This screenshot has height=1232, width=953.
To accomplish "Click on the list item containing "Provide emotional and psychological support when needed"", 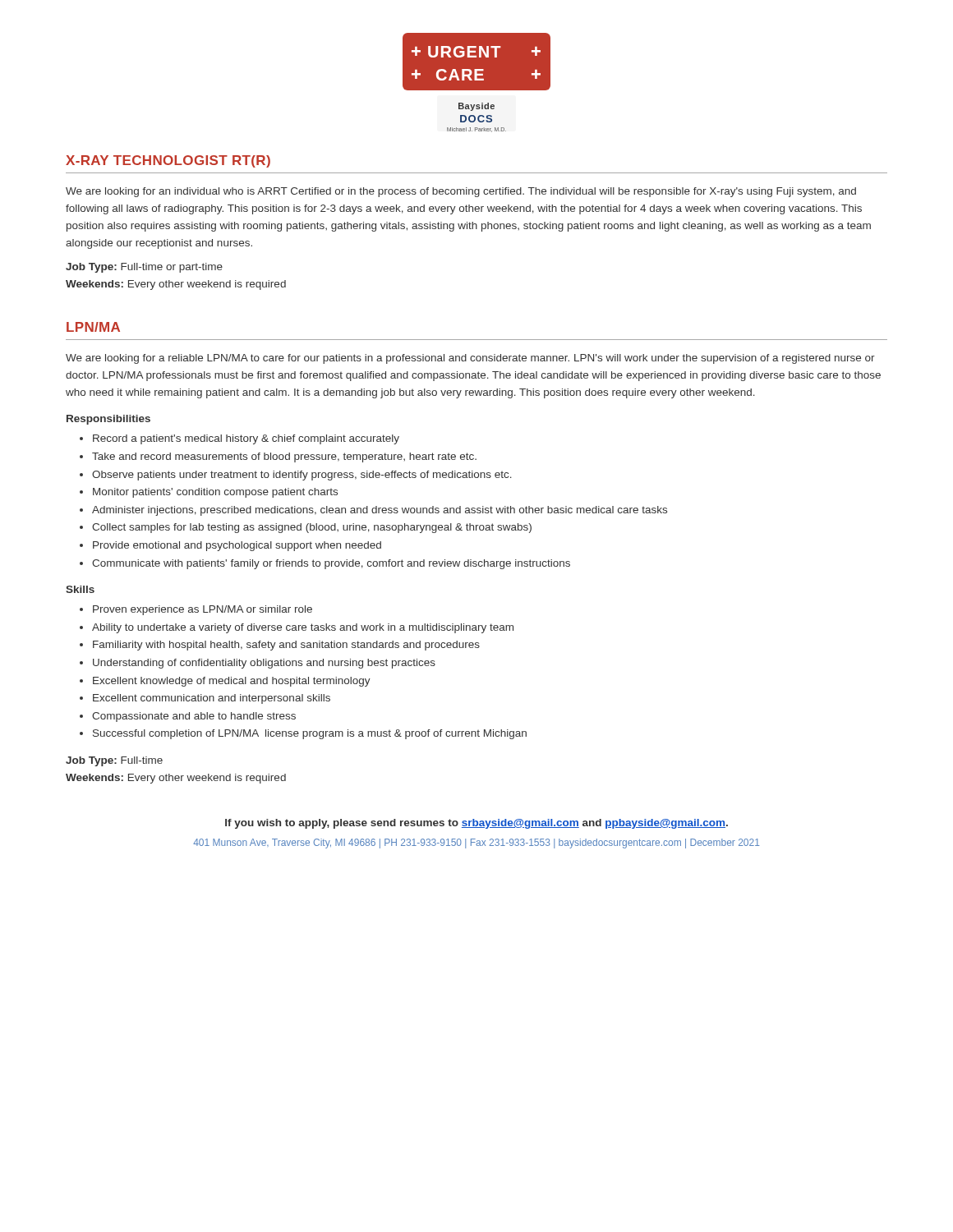I will click(x=237, y=545).
